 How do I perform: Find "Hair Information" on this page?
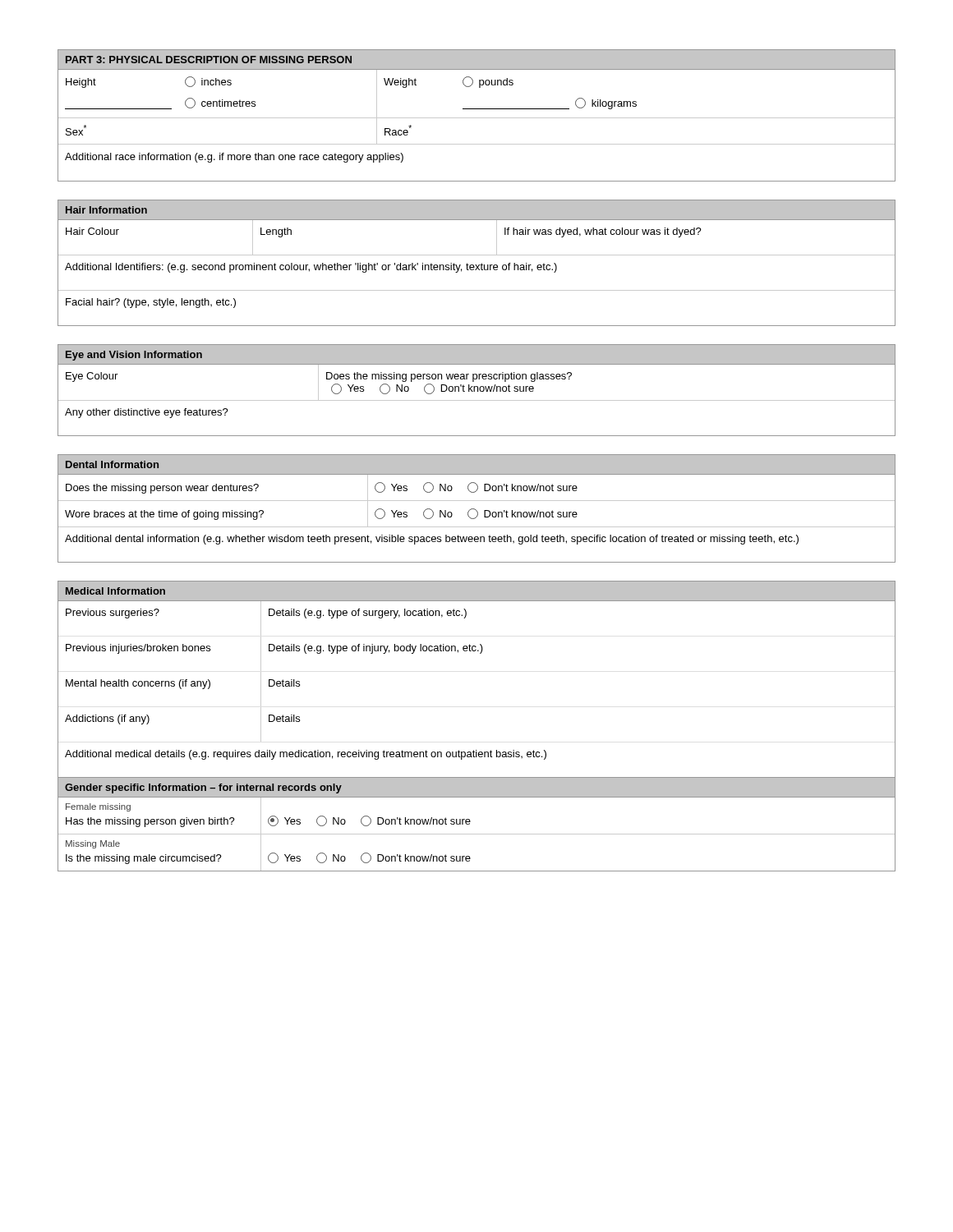106,210
